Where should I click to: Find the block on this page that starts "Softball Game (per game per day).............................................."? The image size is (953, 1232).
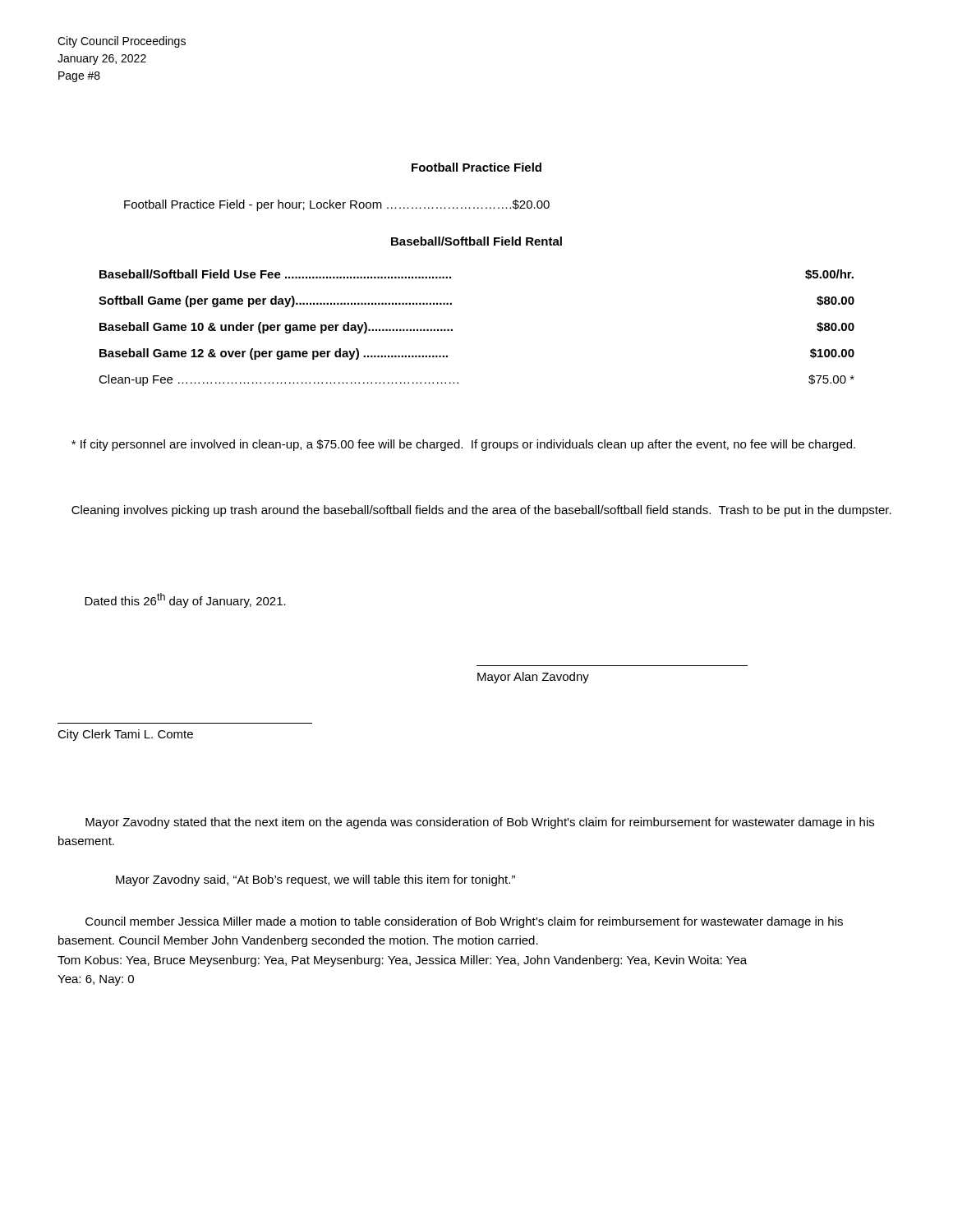(x=272, y=301)
